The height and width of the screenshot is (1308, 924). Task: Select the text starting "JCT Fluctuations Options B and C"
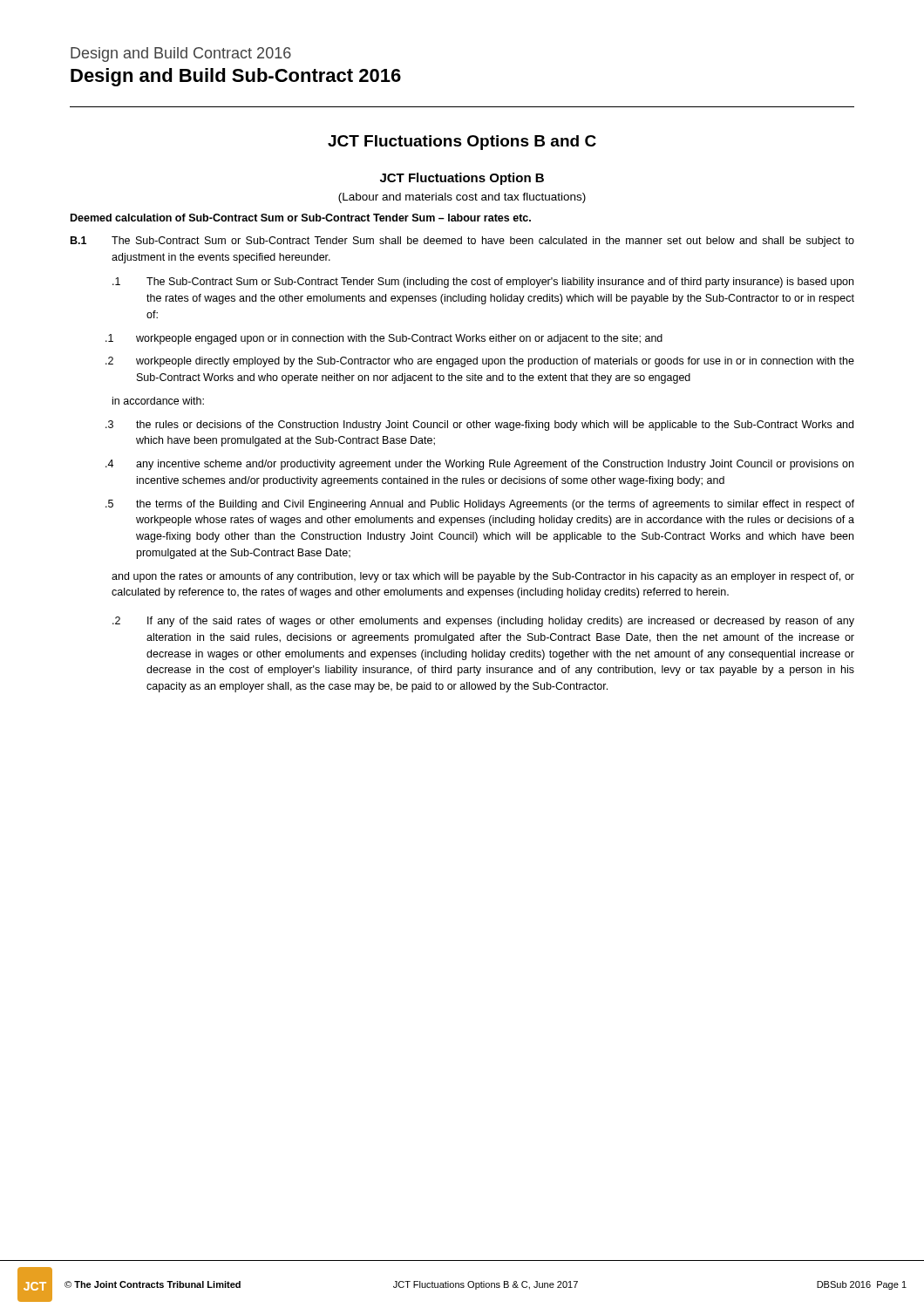(462, 141)
